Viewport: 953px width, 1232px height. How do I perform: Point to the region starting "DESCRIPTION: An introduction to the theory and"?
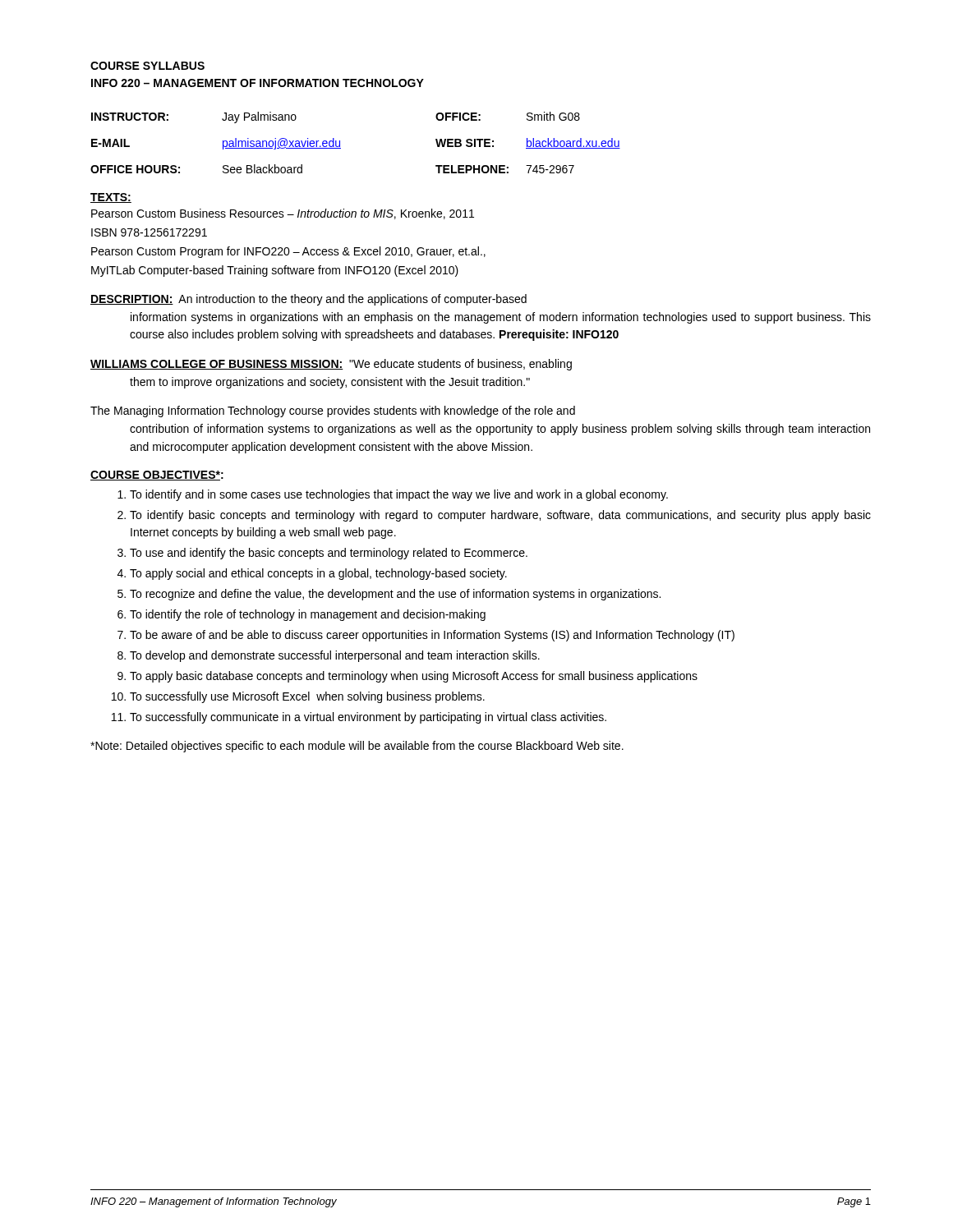(x=481, y=317)
